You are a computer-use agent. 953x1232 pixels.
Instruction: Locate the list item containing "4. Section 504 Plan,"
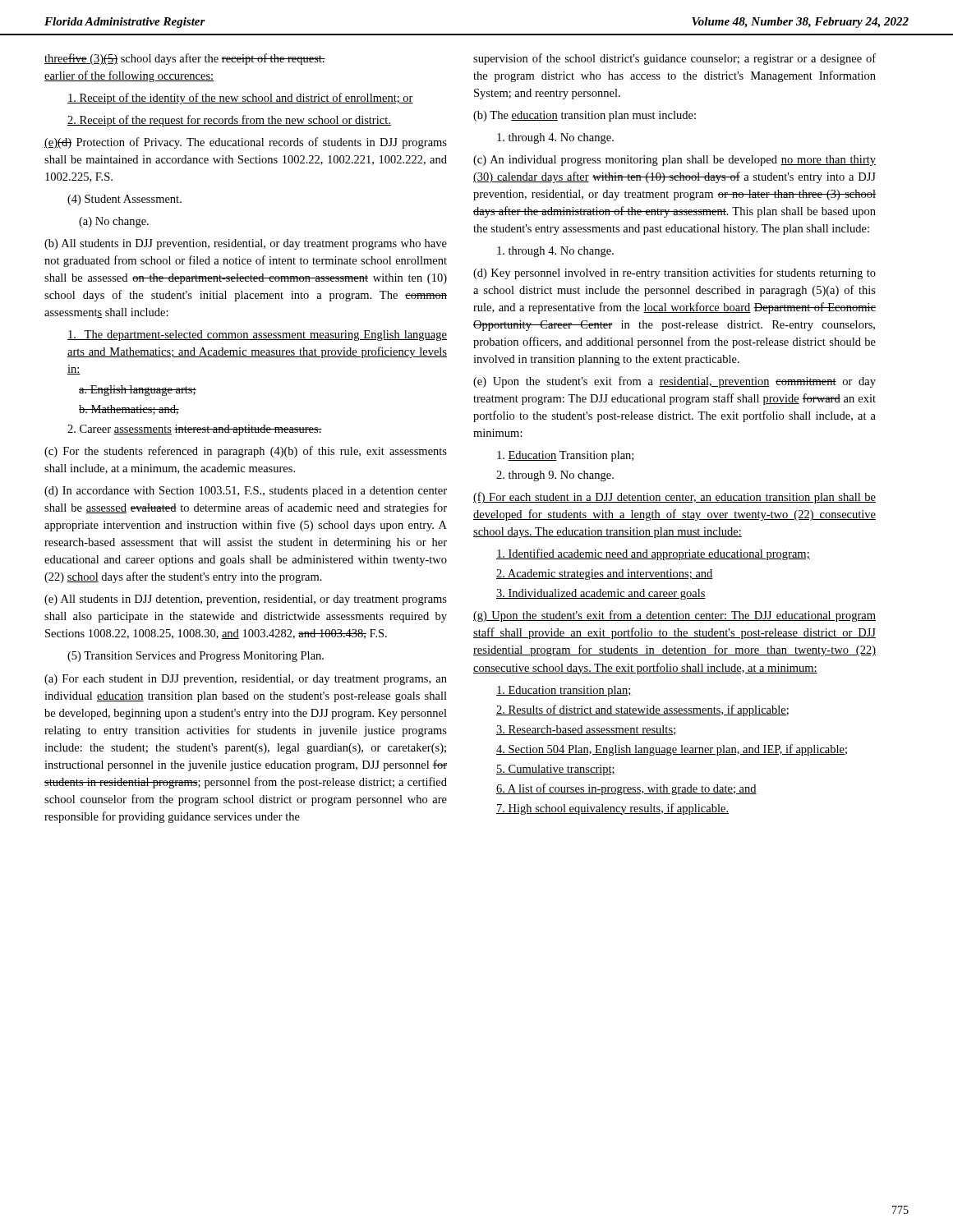click(672, 749)
